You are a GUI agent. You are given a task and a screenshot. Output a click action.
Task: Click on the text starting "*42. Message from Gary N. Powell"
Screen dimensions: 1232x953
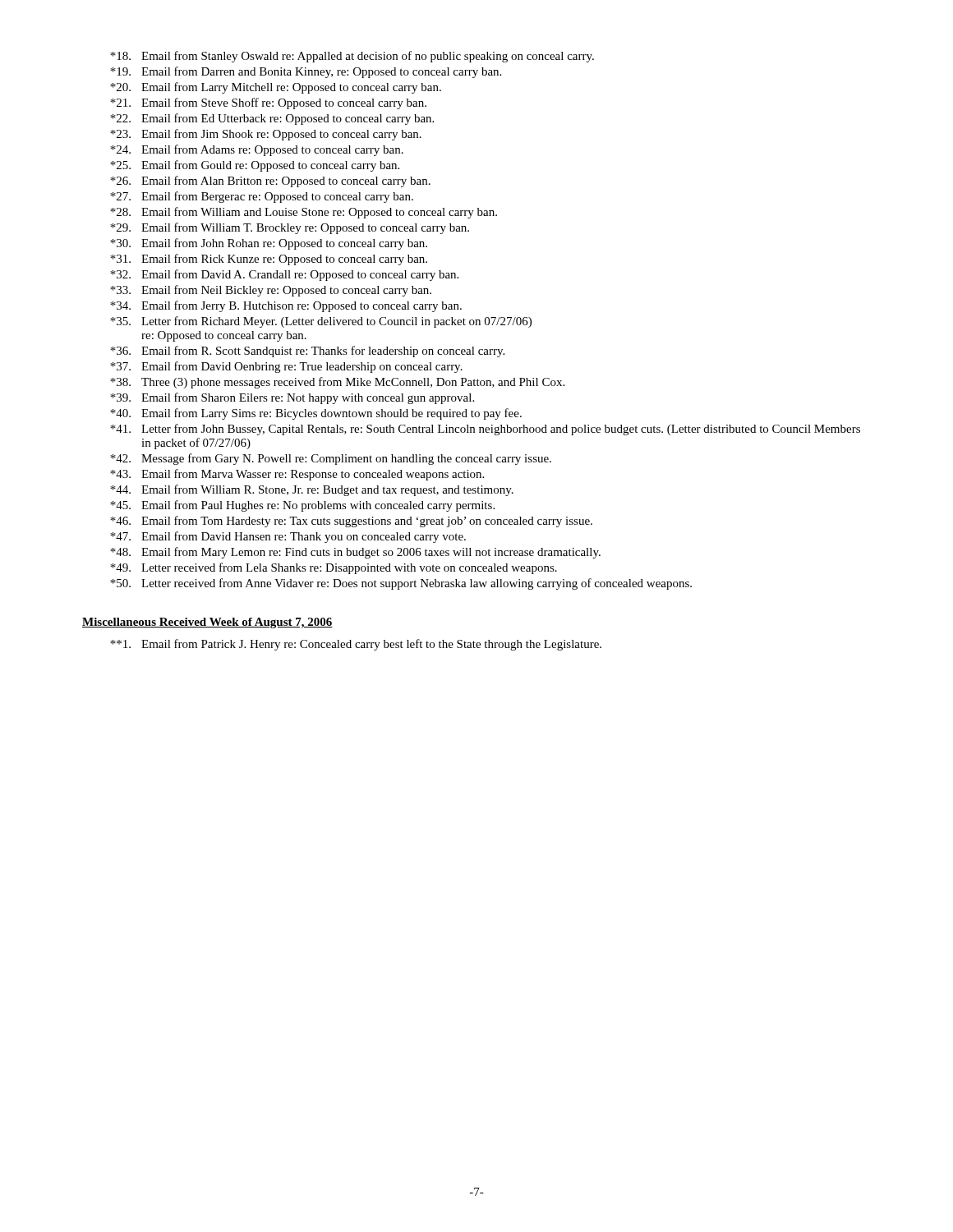point(476,459)
